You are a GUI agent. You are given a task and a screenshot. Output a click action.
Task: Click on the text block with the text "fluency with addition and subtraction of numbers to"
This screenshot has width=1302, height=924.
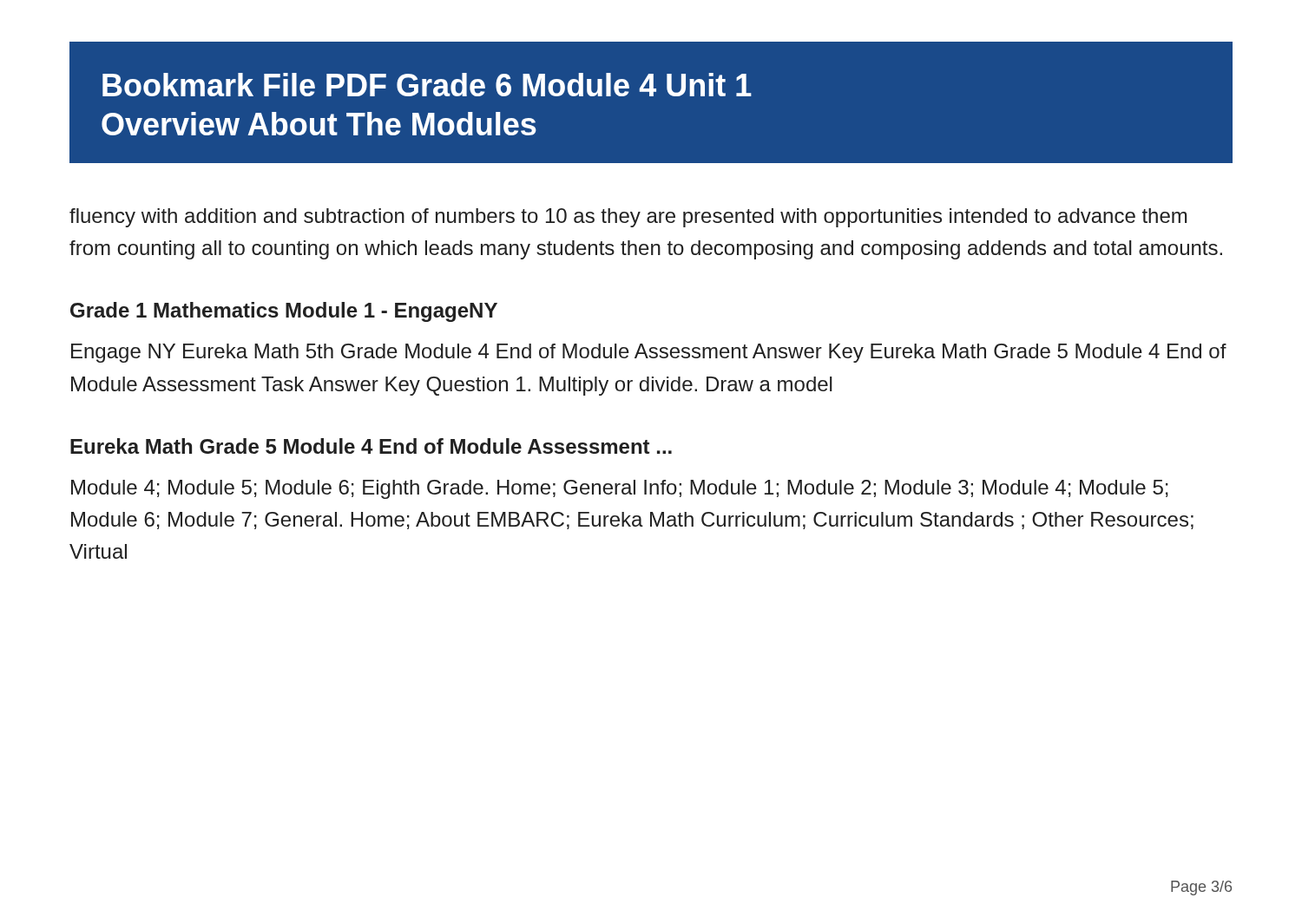[x=647, y=232]
